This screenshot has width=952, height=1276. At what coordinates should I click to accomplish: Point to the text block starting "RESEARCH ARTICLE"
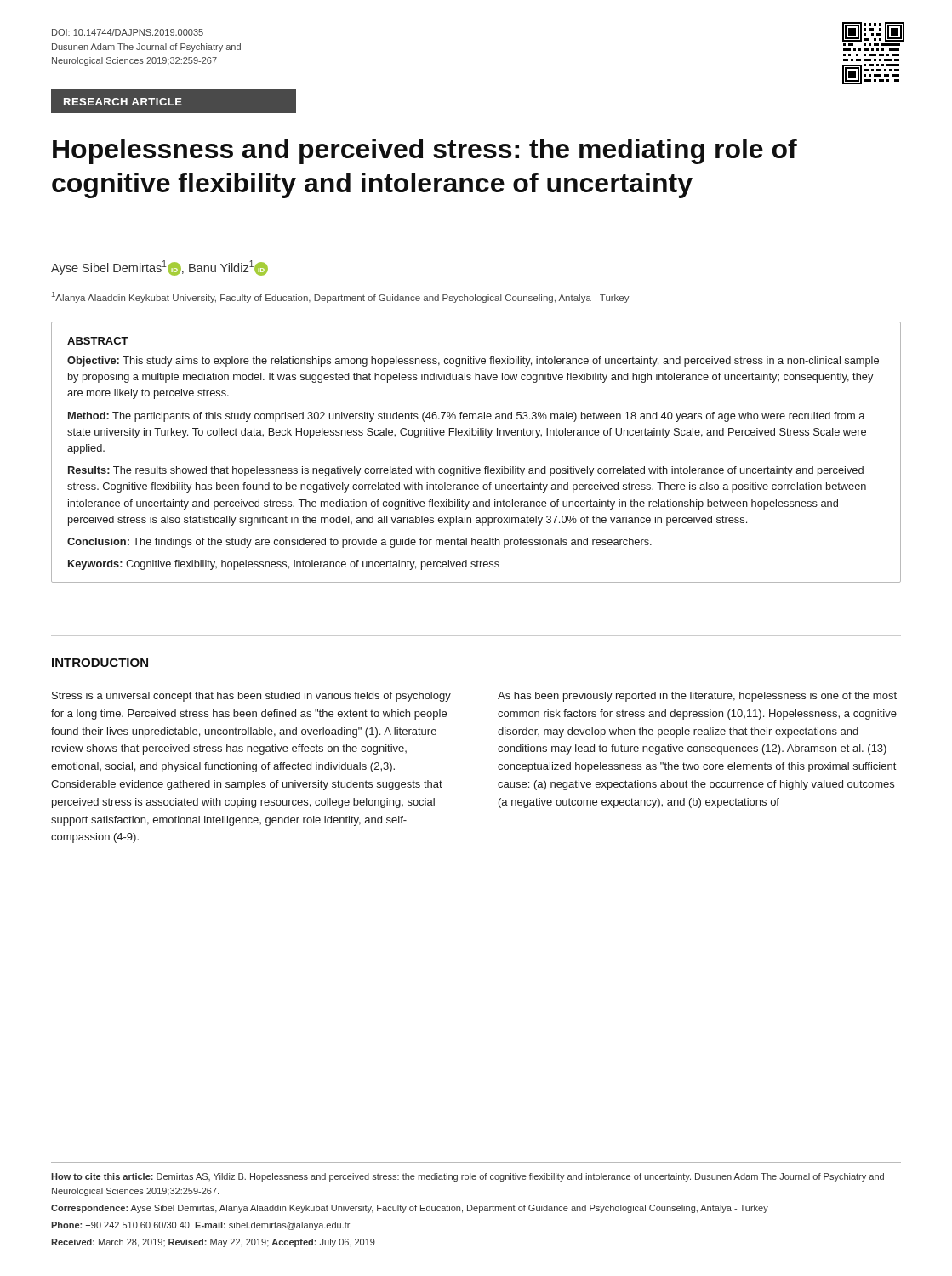tap(123, 102)
